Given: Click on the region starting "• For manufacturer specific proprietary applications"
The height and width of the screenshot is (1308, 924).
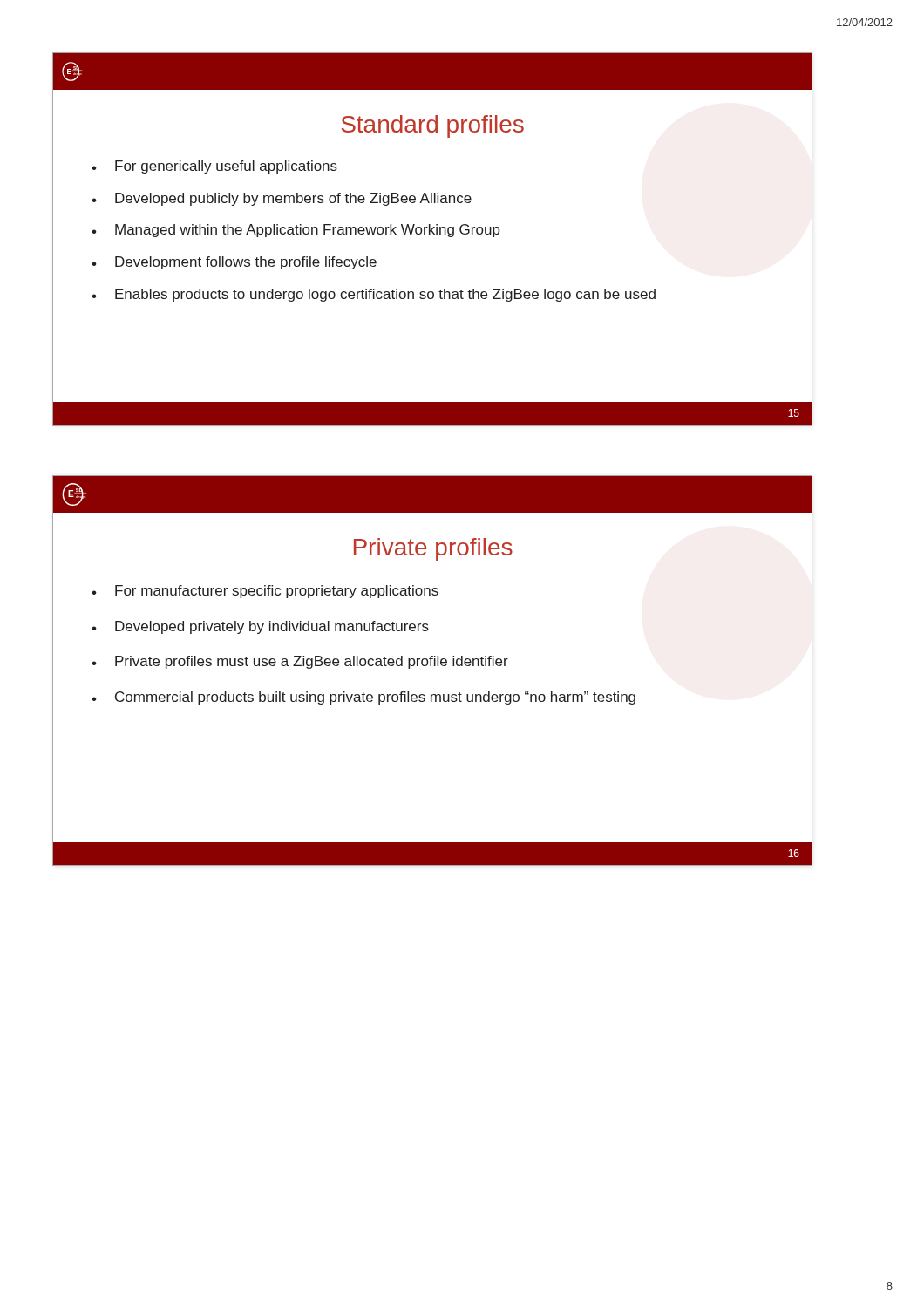Looking at the screenshot, I should 265,592.
